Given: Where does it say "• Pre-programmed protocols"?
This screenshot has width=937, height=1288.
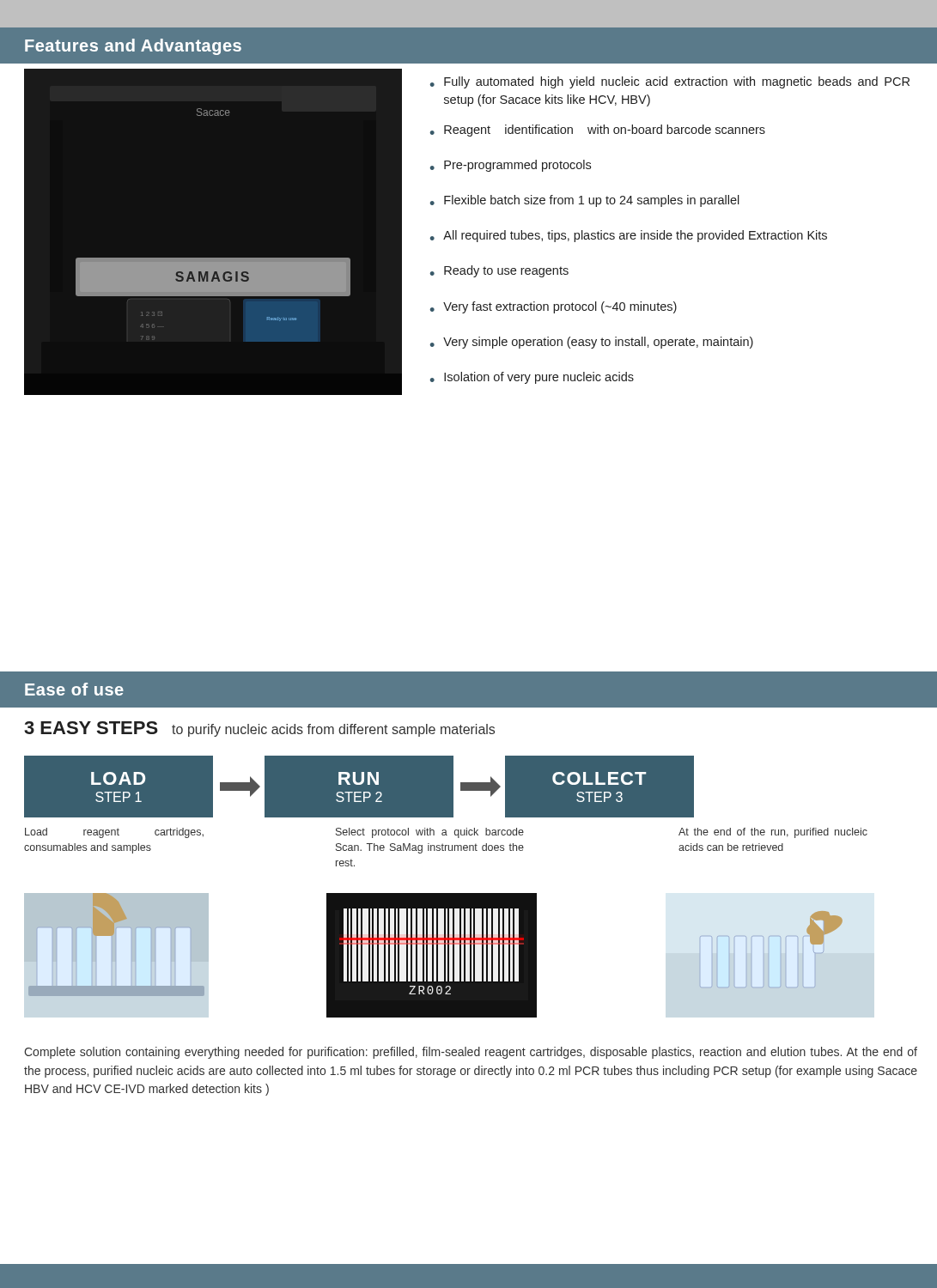Looking at the screenshot, I should point(510,168).
